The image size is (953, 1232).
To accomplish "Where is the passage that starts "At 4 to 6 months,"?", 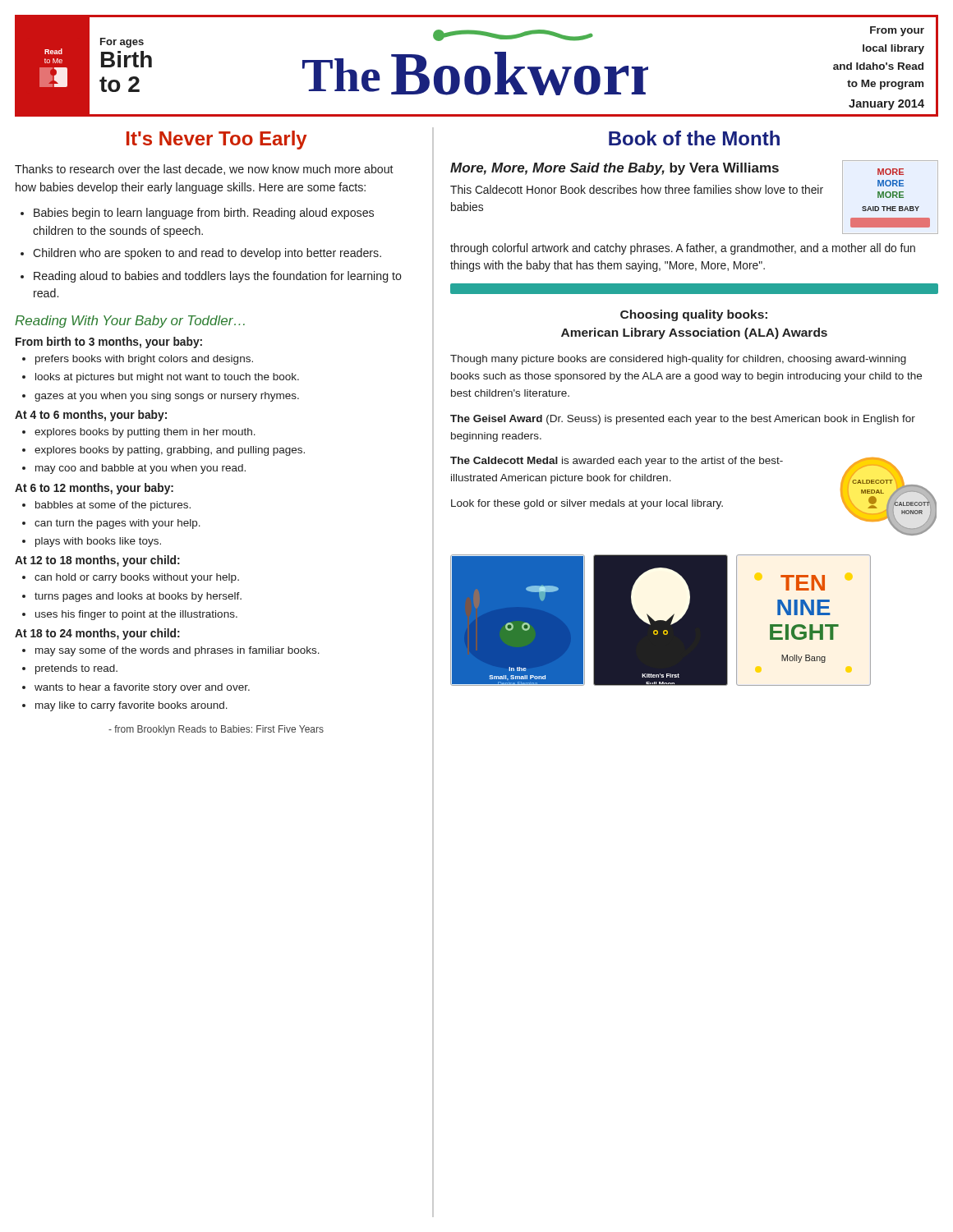I will pyautogui.click(x=91, y=415).
